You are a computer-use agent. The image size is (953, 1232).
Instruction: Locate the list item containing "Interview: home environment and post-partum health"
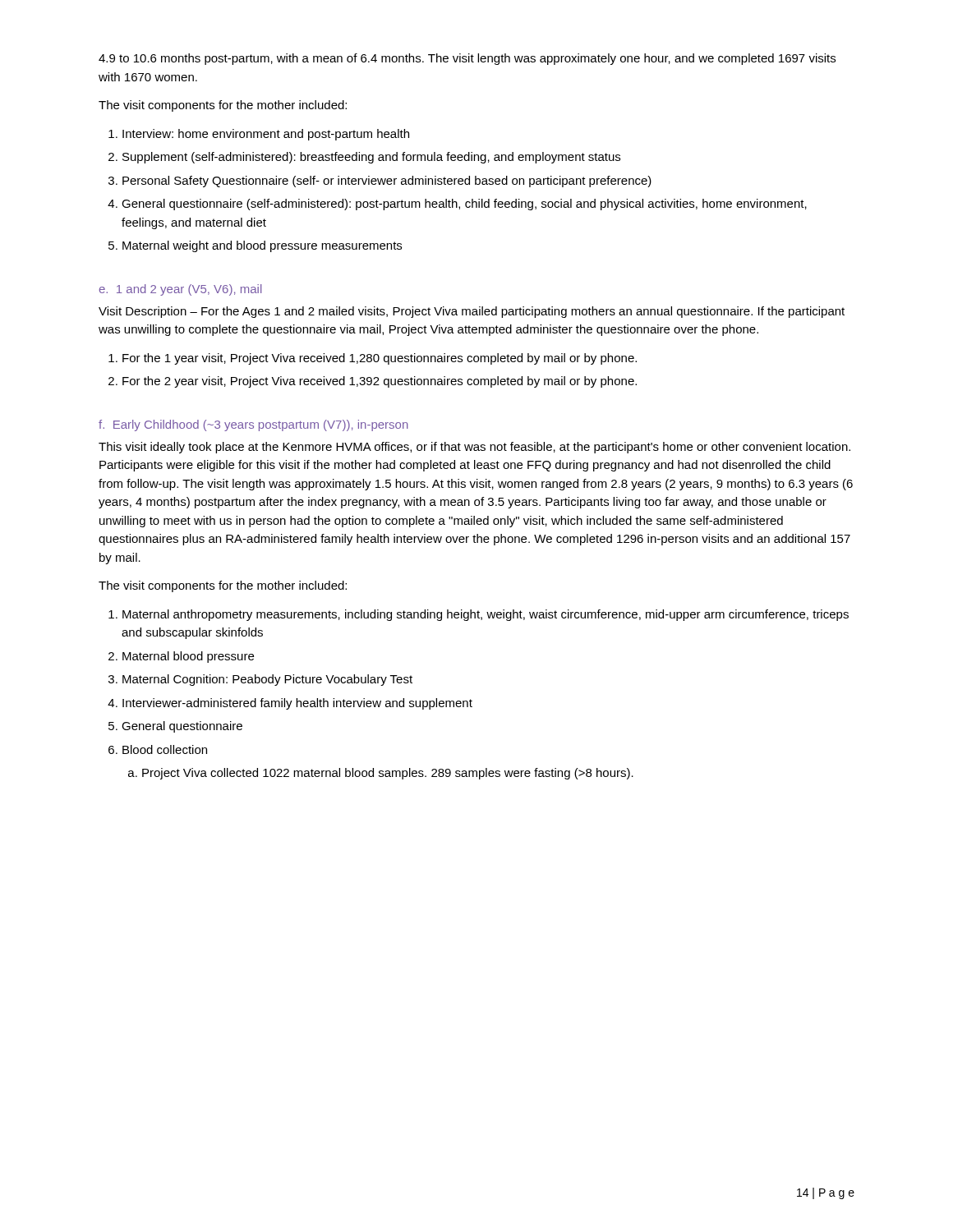click(x=266, y=133)
